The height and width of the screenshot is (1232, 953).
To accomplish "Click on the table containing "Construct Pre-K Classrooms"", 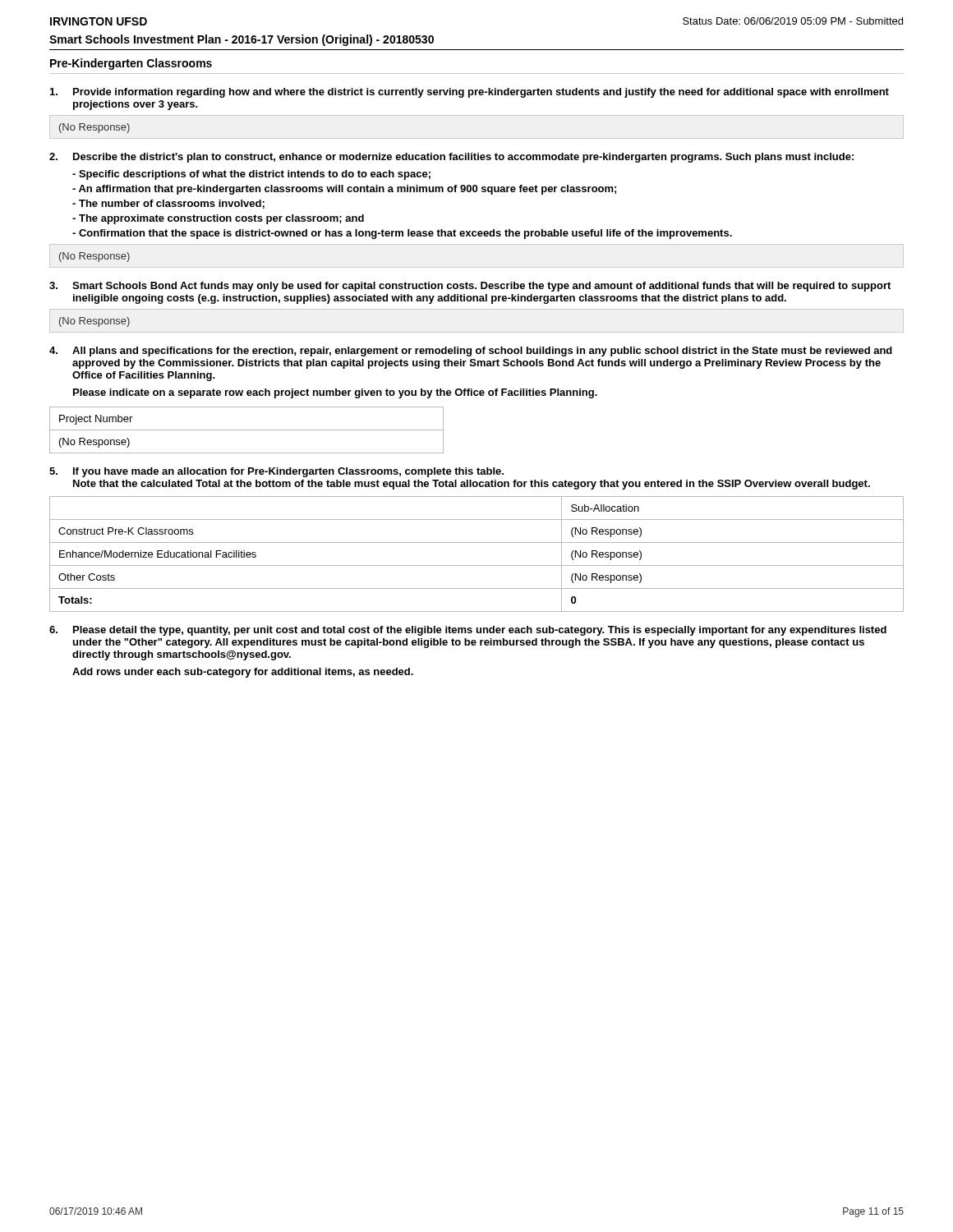I will click(476, 554).
